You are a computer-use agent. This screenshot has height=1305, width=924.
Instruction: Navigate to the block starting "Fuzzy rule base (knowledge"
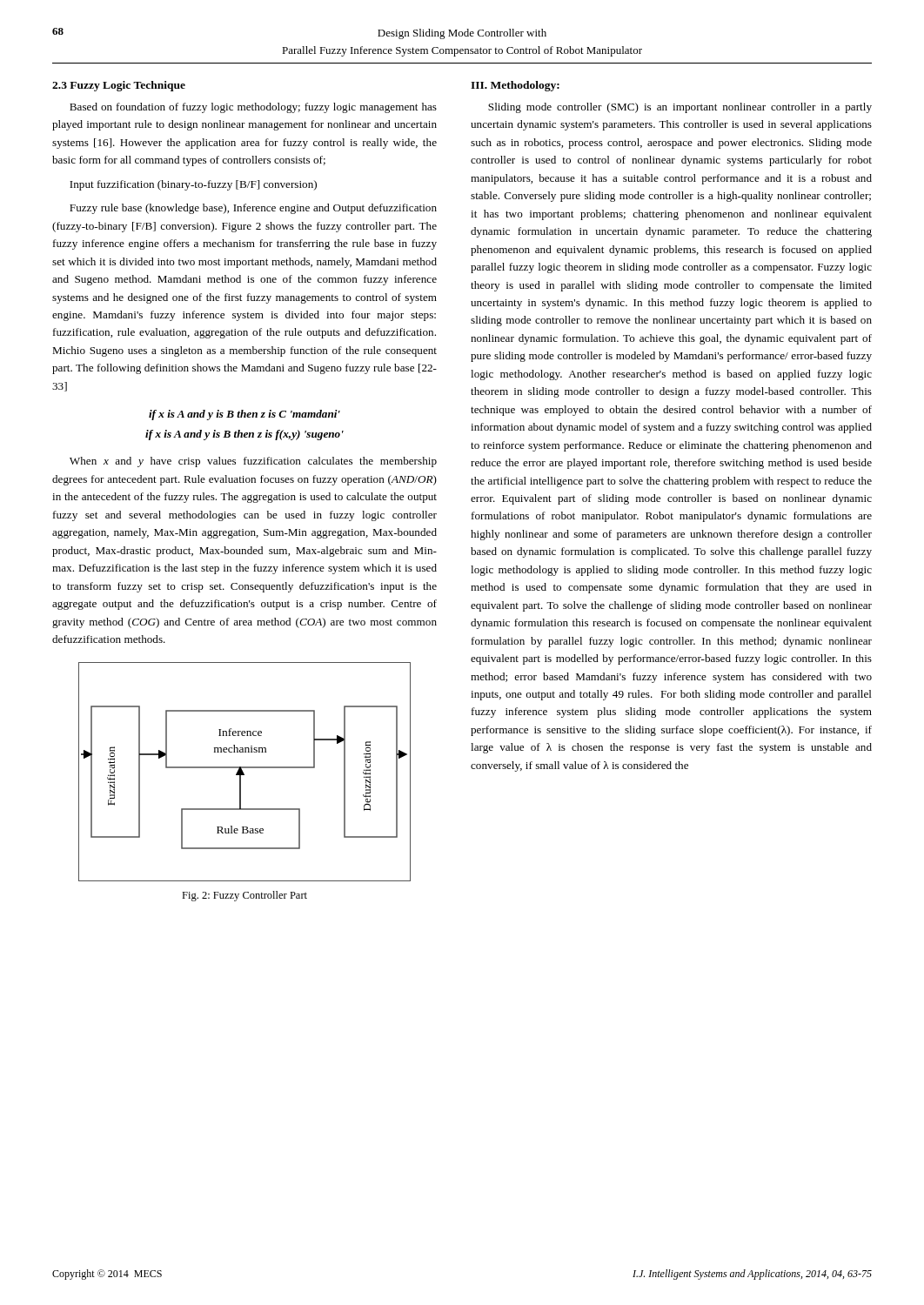[244, 297]
